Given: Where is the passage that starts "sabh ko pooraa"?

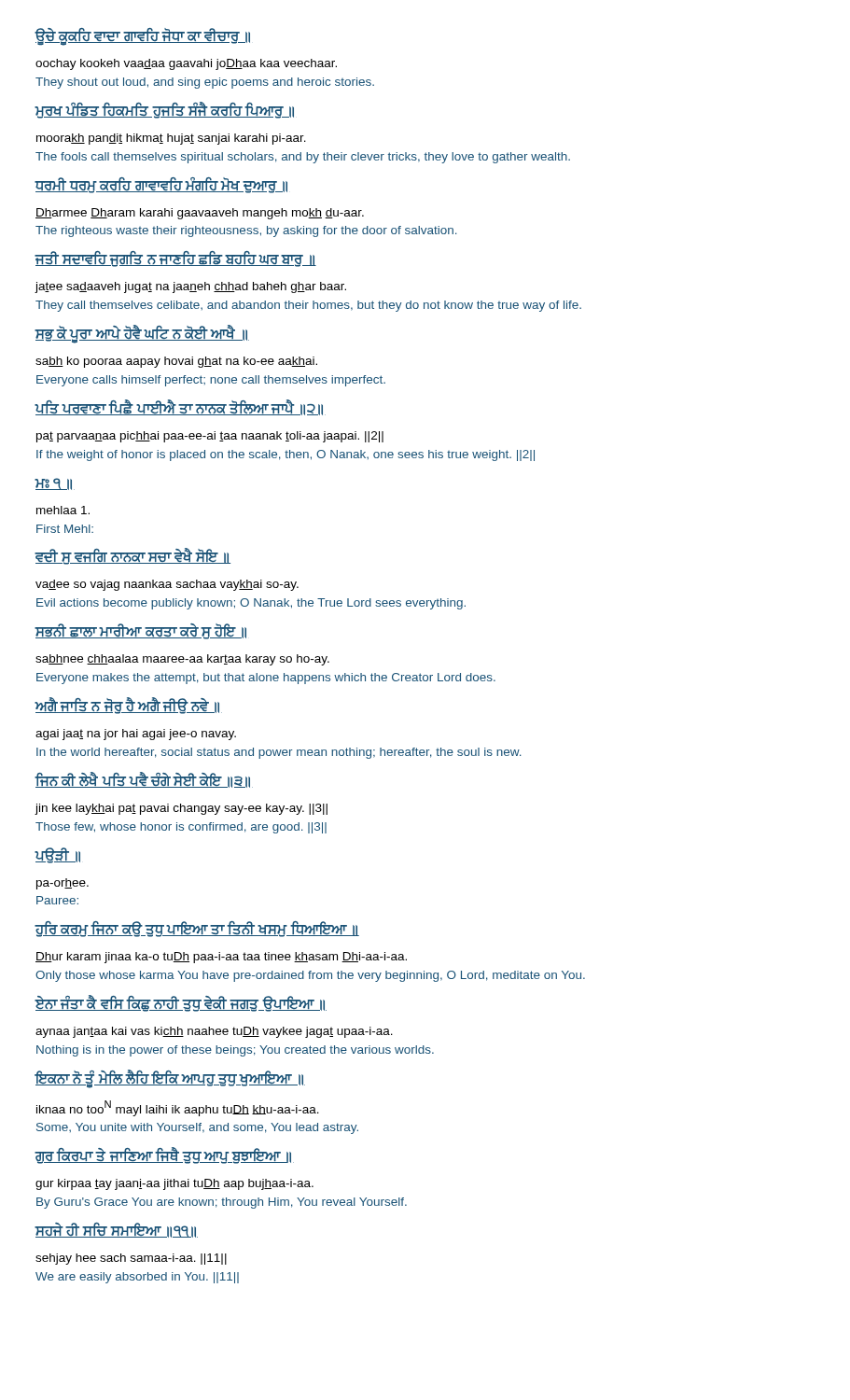Looking at the screenshot, I should [x=176, y=362].
